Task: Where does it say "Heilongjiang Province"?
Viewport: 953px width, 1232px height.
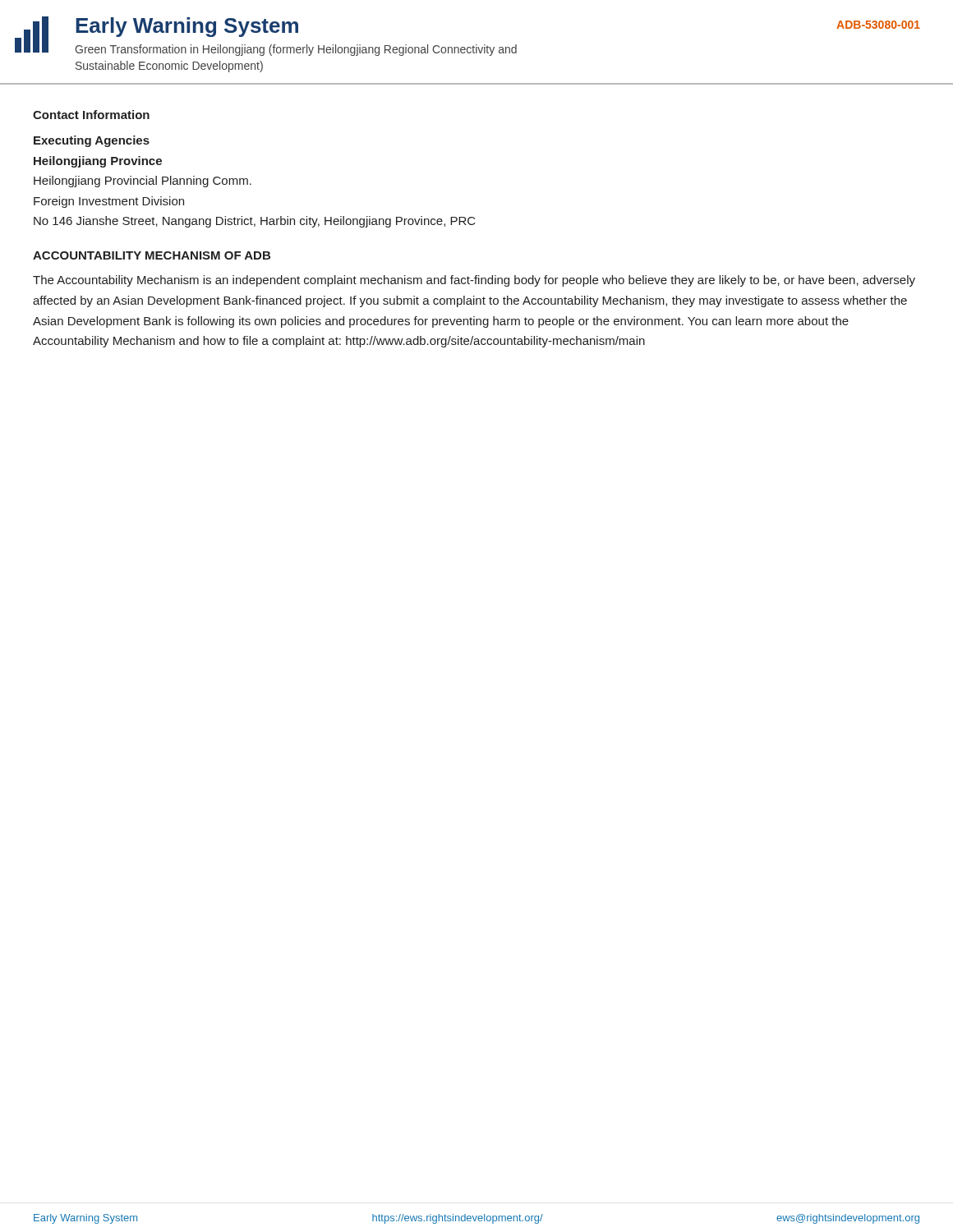Action: [98, 160]
